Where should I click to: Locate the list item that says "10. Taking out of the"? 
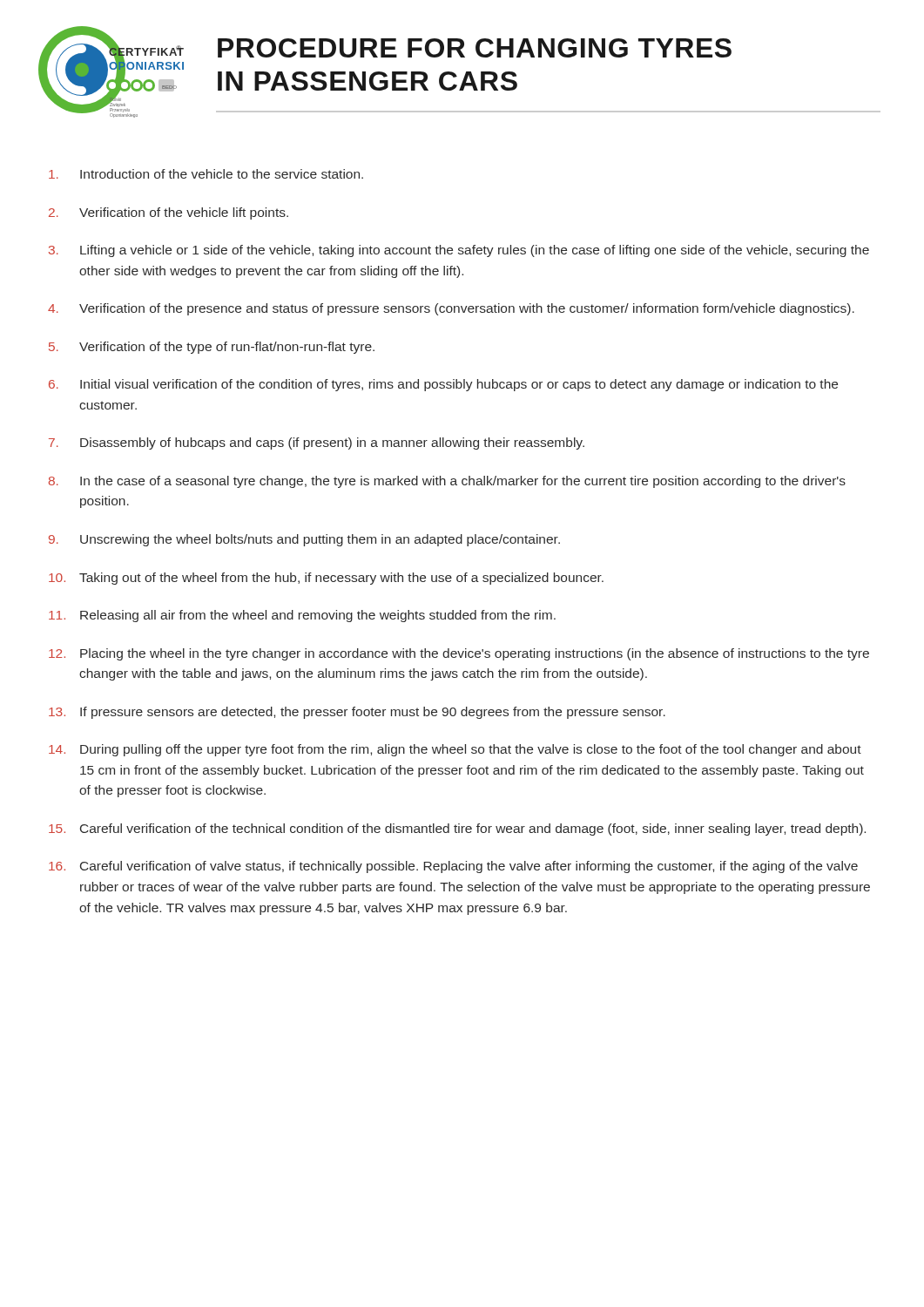coord(462,577)
